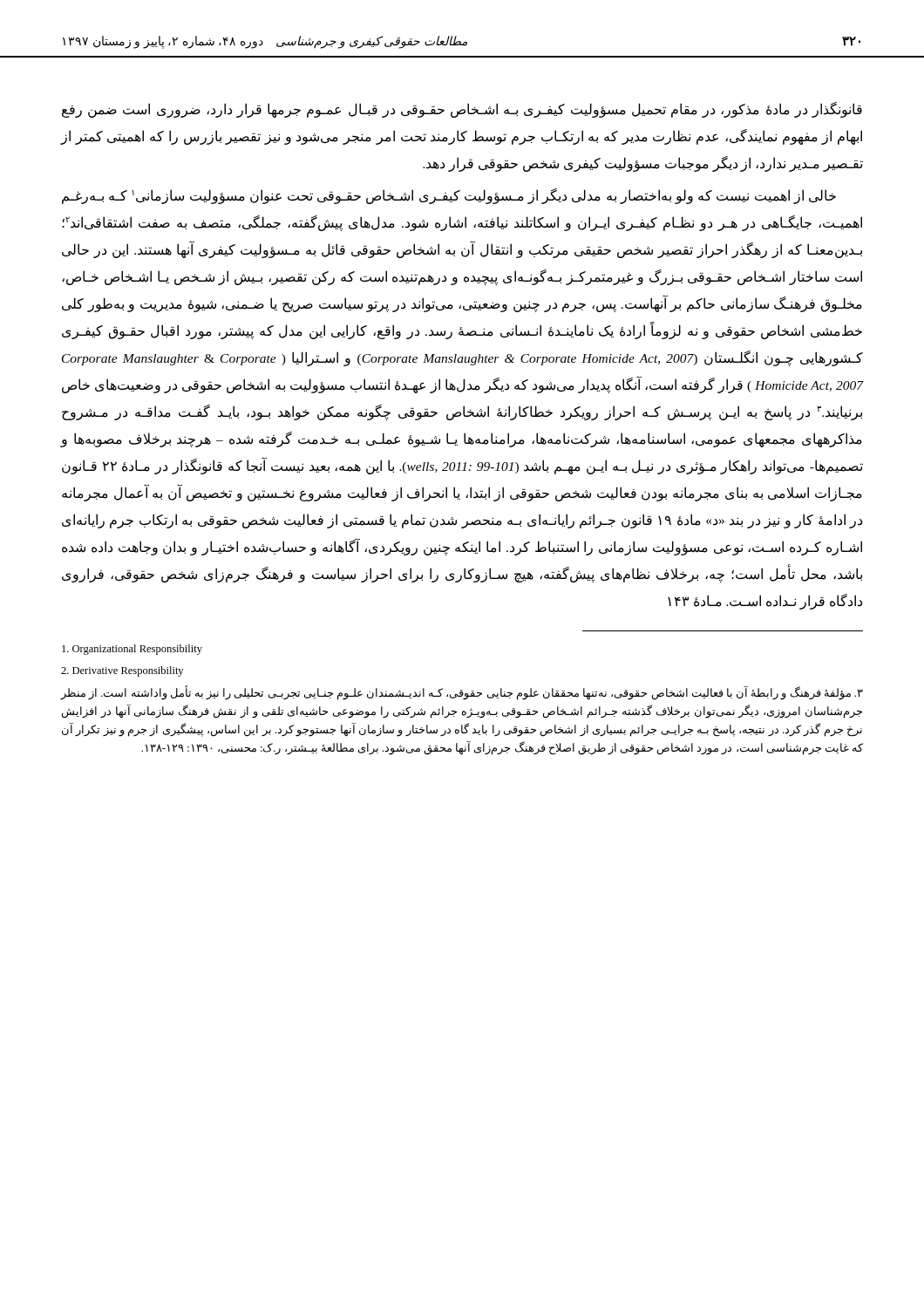Point to the block beginning "Organizational Responsibility 2. Derivative Responsibility"

click(462, 699)
